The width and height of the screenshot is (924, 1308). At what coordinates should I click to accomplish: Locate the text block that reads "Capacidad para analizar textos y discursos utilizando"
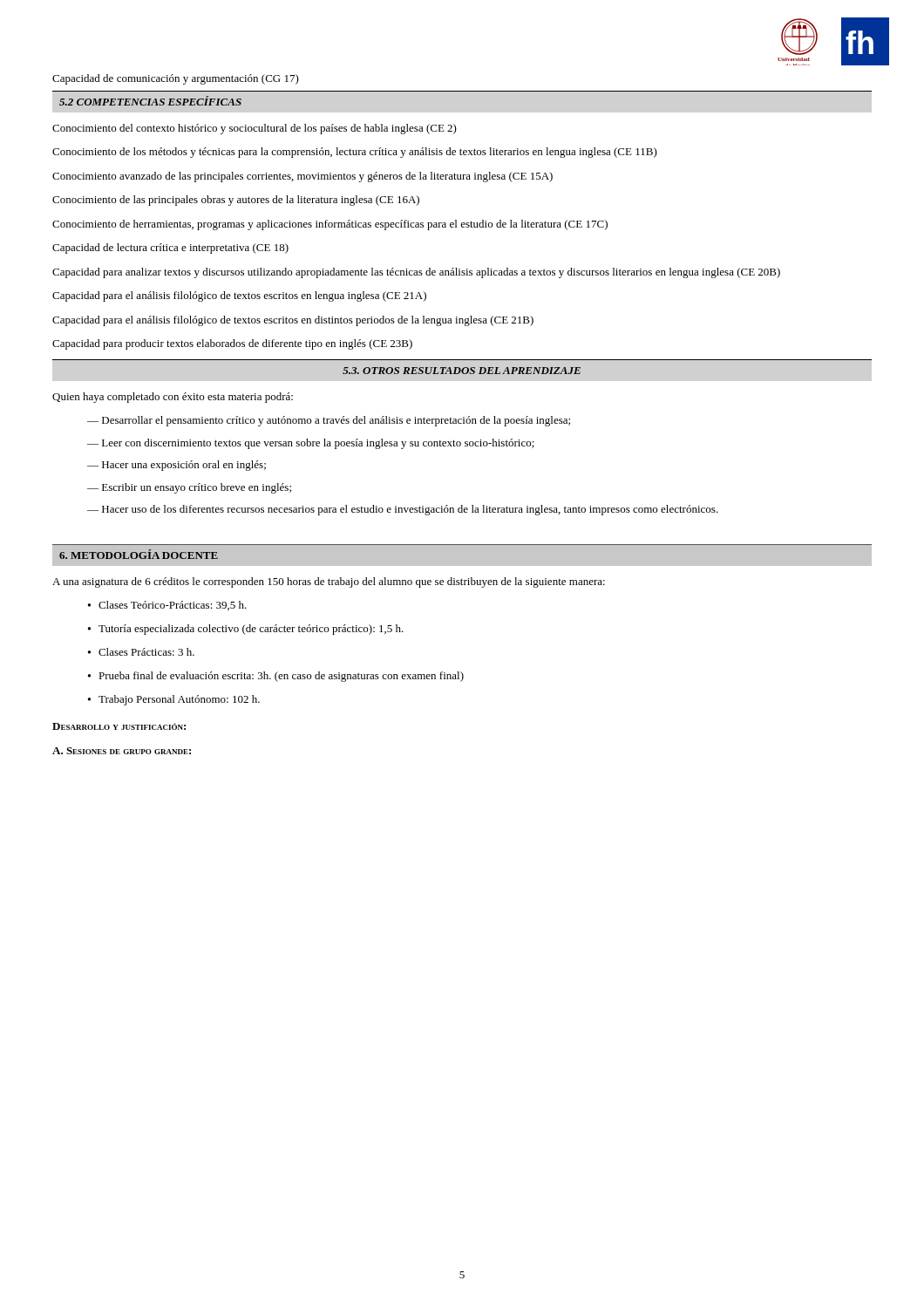coord(416,271)
